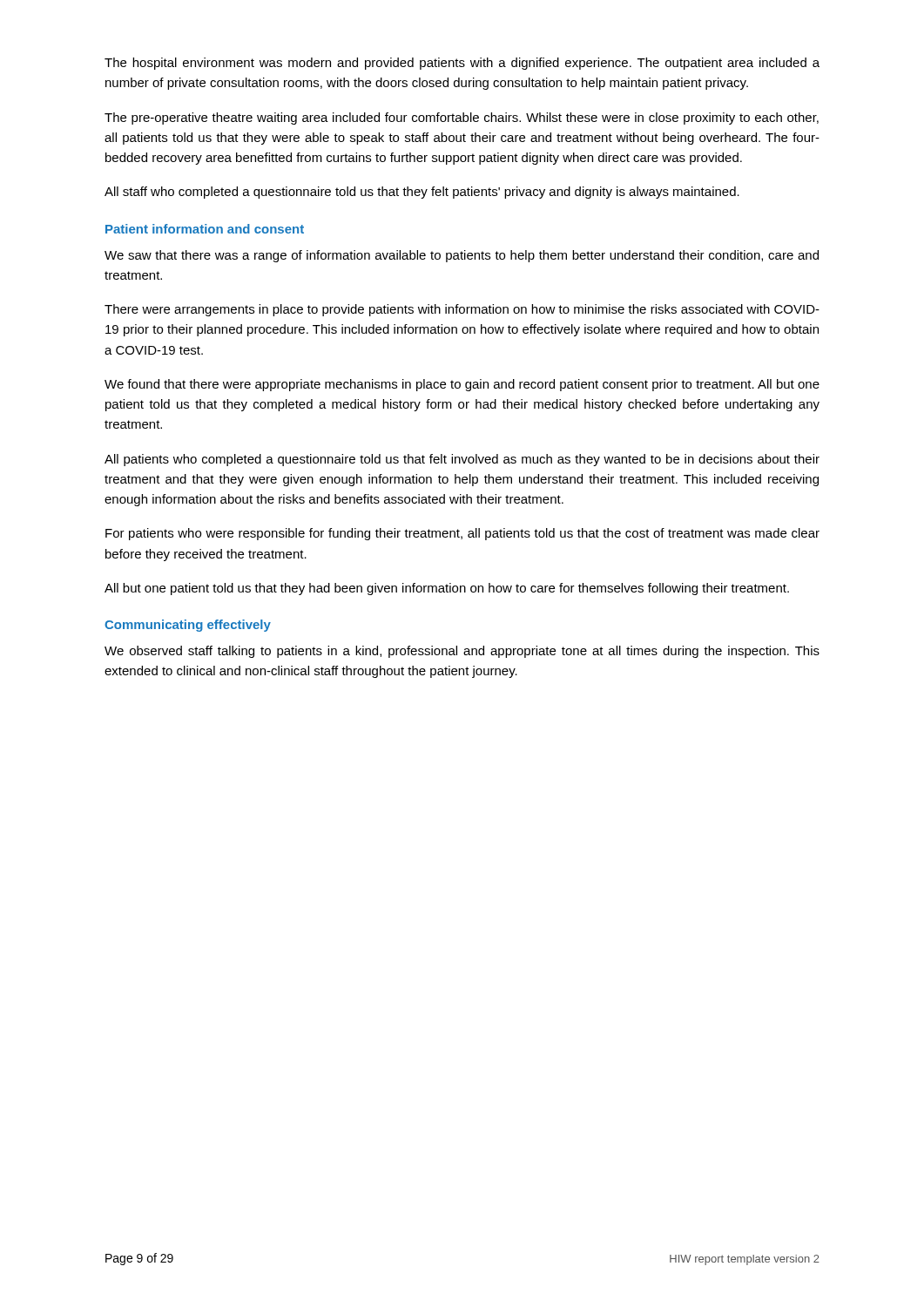The width and height of the screenshot is (924, 1307).
Task: Select the region starting "We observed staff talking to patients in a"
Action: pyautogui.click(x=462, y=661)
